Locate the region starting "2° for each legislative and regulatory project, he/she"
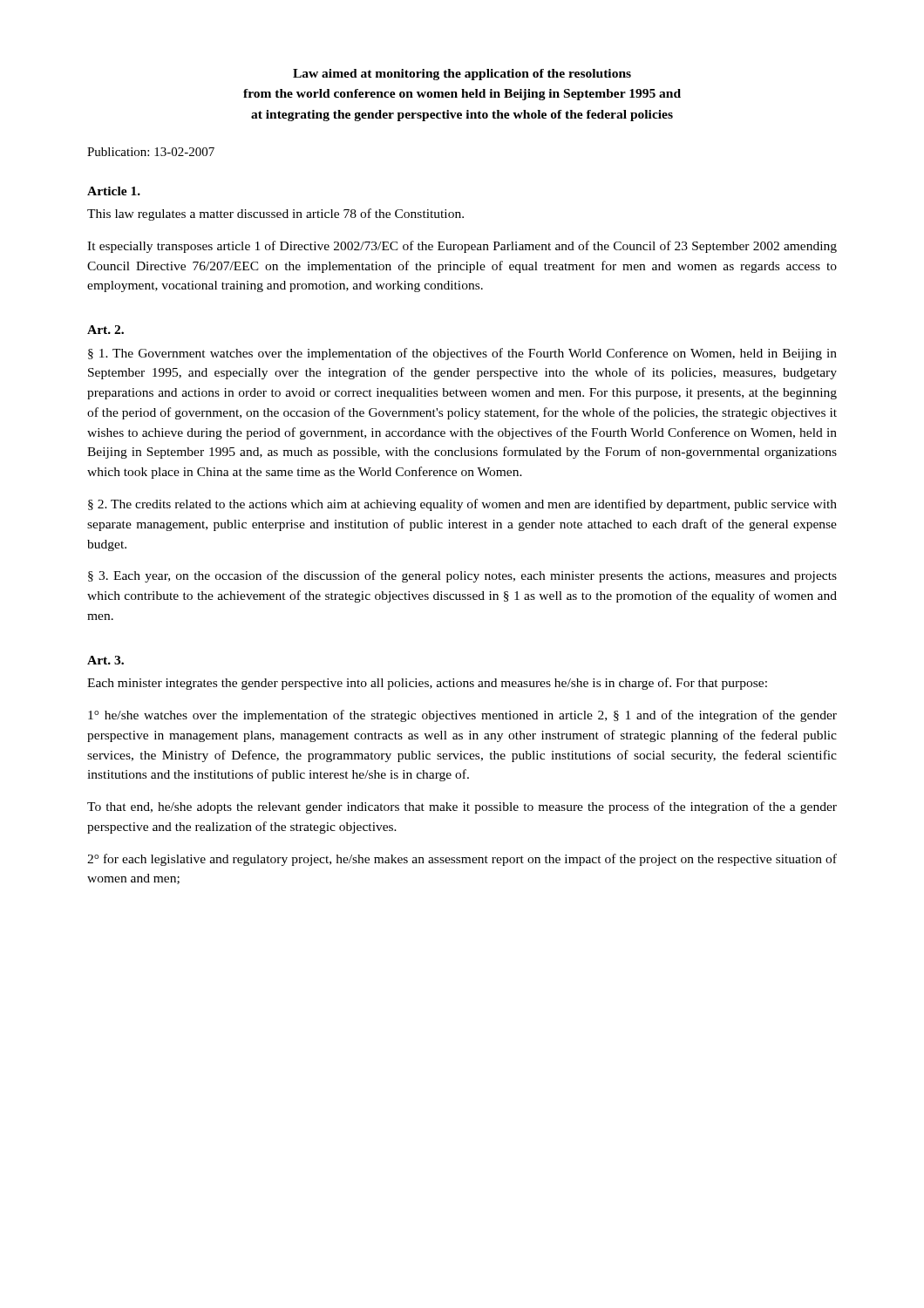The height and width of the screenshot is (1308, 924). coord(462,868)
